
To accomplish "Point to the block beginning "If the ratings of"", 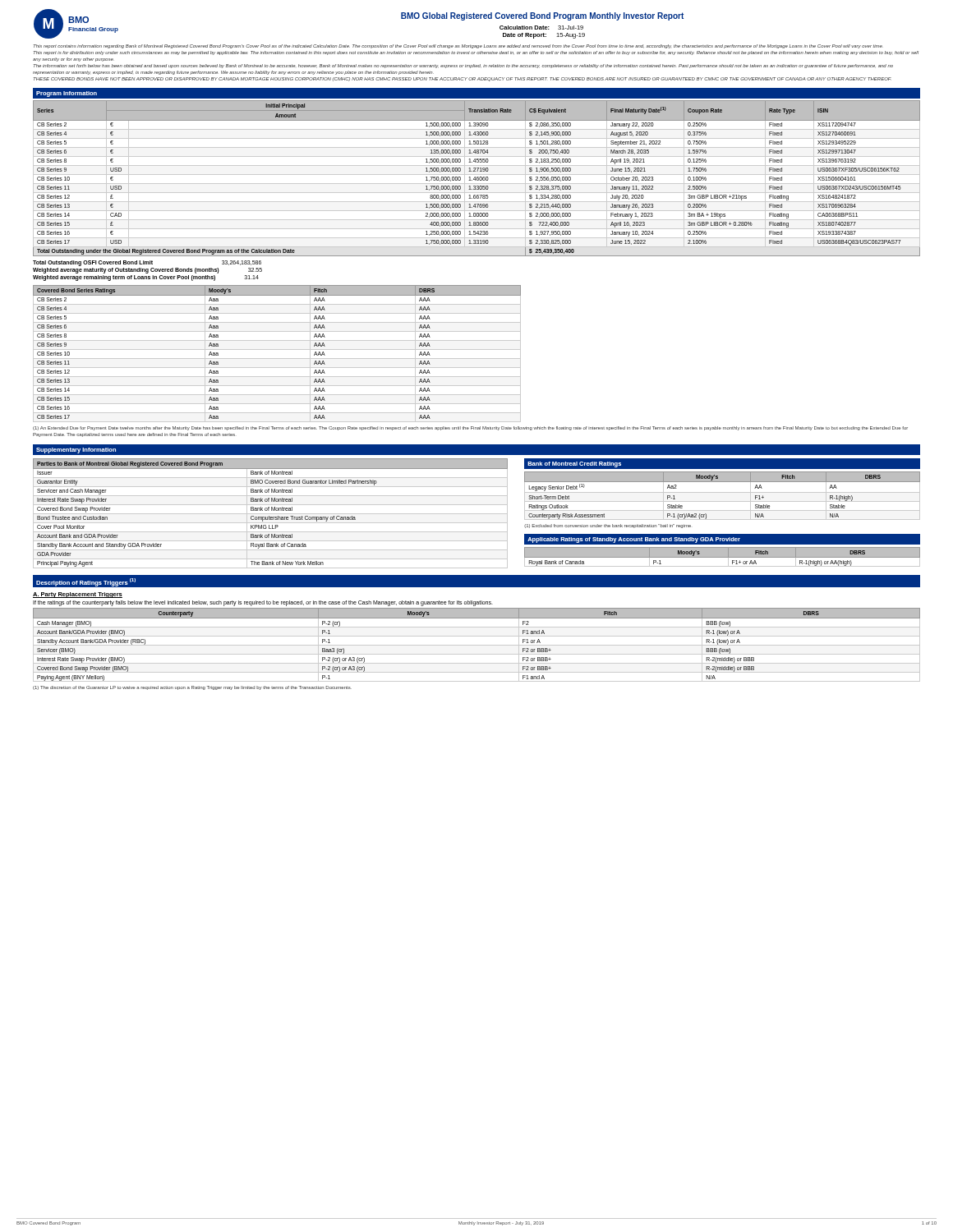I will (263, 603).
